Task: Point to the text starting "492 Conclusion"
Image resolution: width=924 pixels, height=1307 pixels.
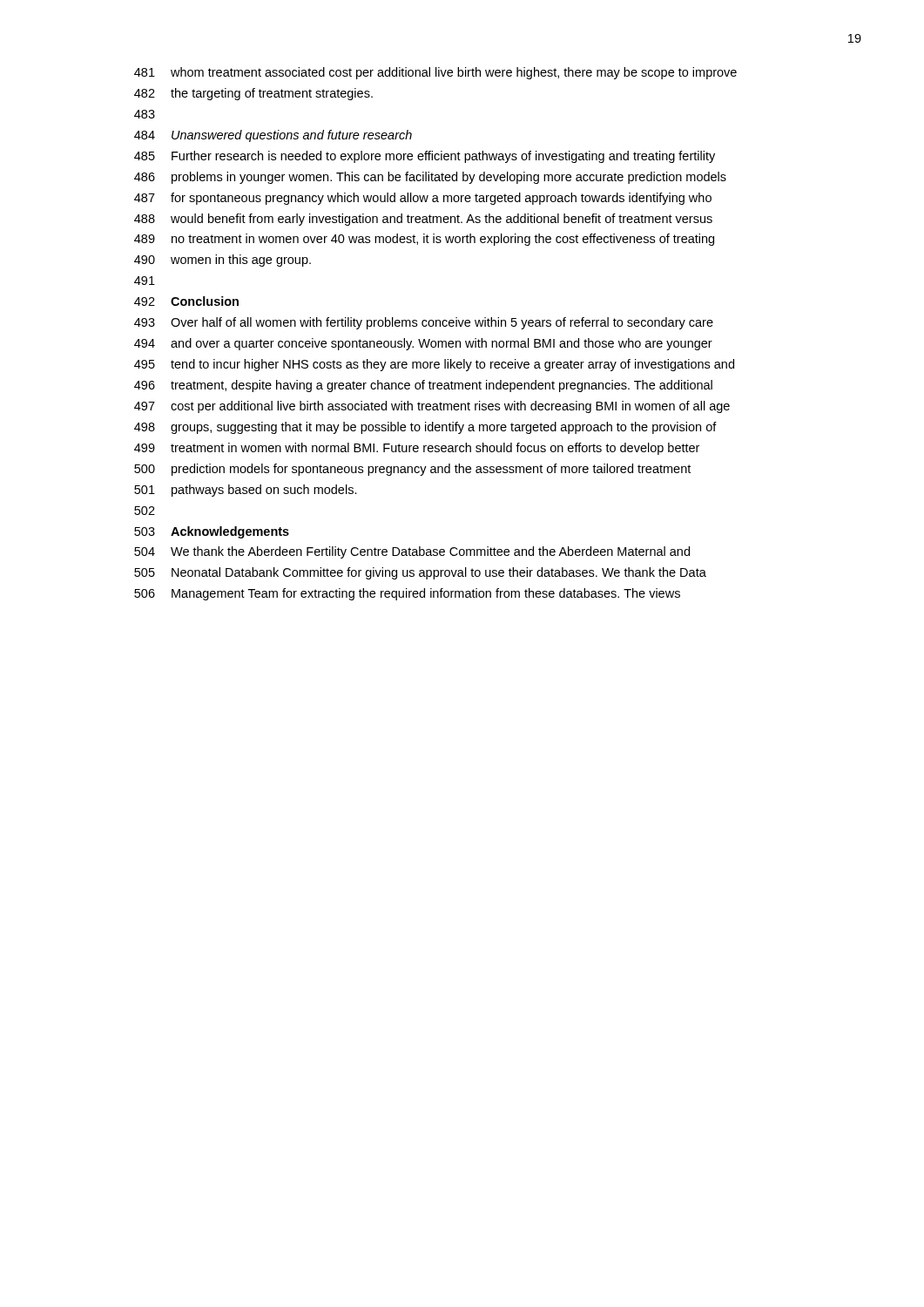Action: pyautogui.click(x=186, y=301)
